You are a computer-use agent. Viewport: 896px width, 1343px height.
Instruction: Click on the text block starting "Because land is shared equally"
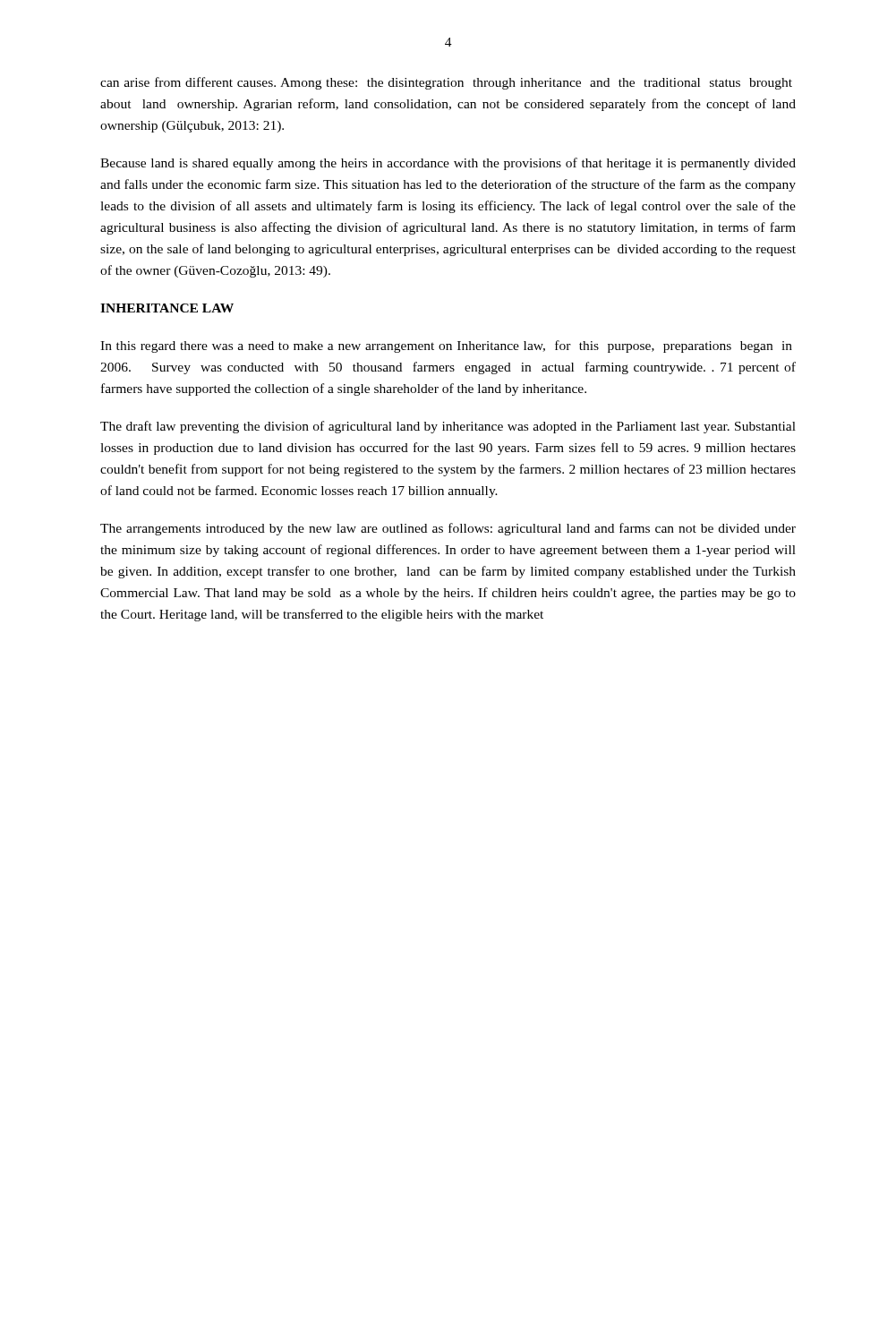[x=448, y=216]
